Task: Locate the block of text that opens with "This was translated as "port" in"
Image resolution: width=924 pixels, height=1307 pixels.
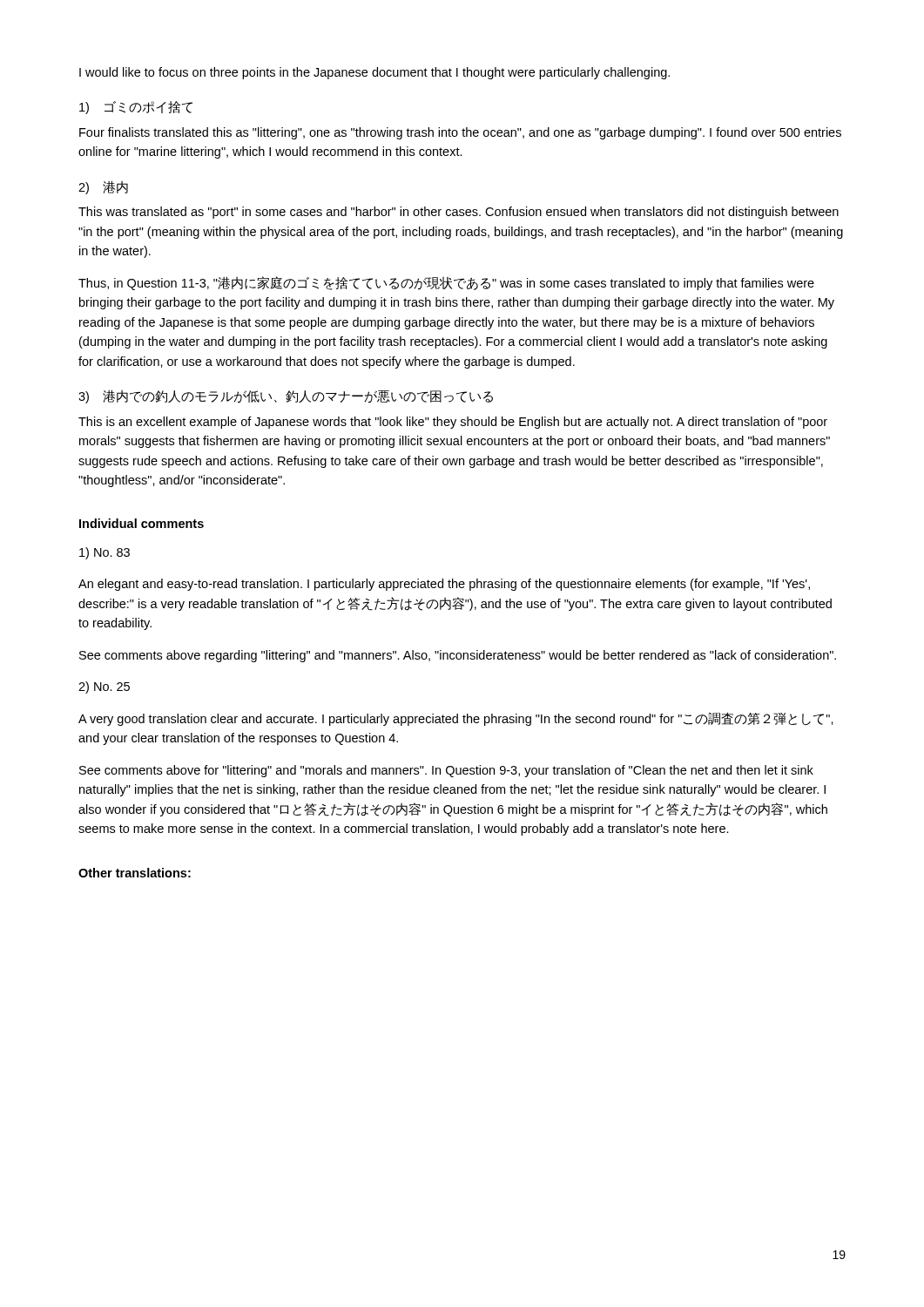Action: coord(461,232)
